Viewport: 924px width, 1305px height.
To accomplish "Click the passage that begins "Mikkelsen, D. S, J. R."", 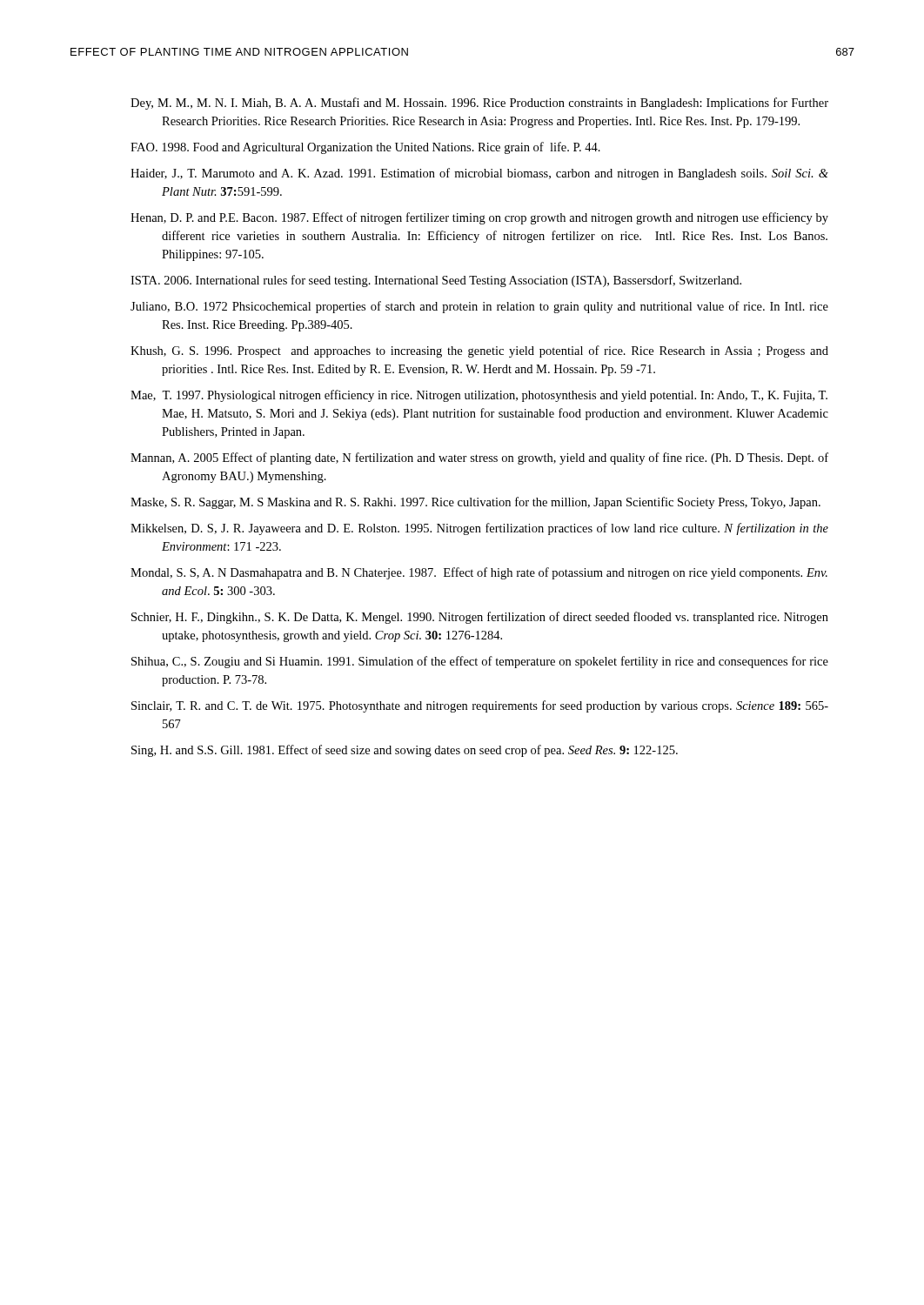I will point(479,537).
